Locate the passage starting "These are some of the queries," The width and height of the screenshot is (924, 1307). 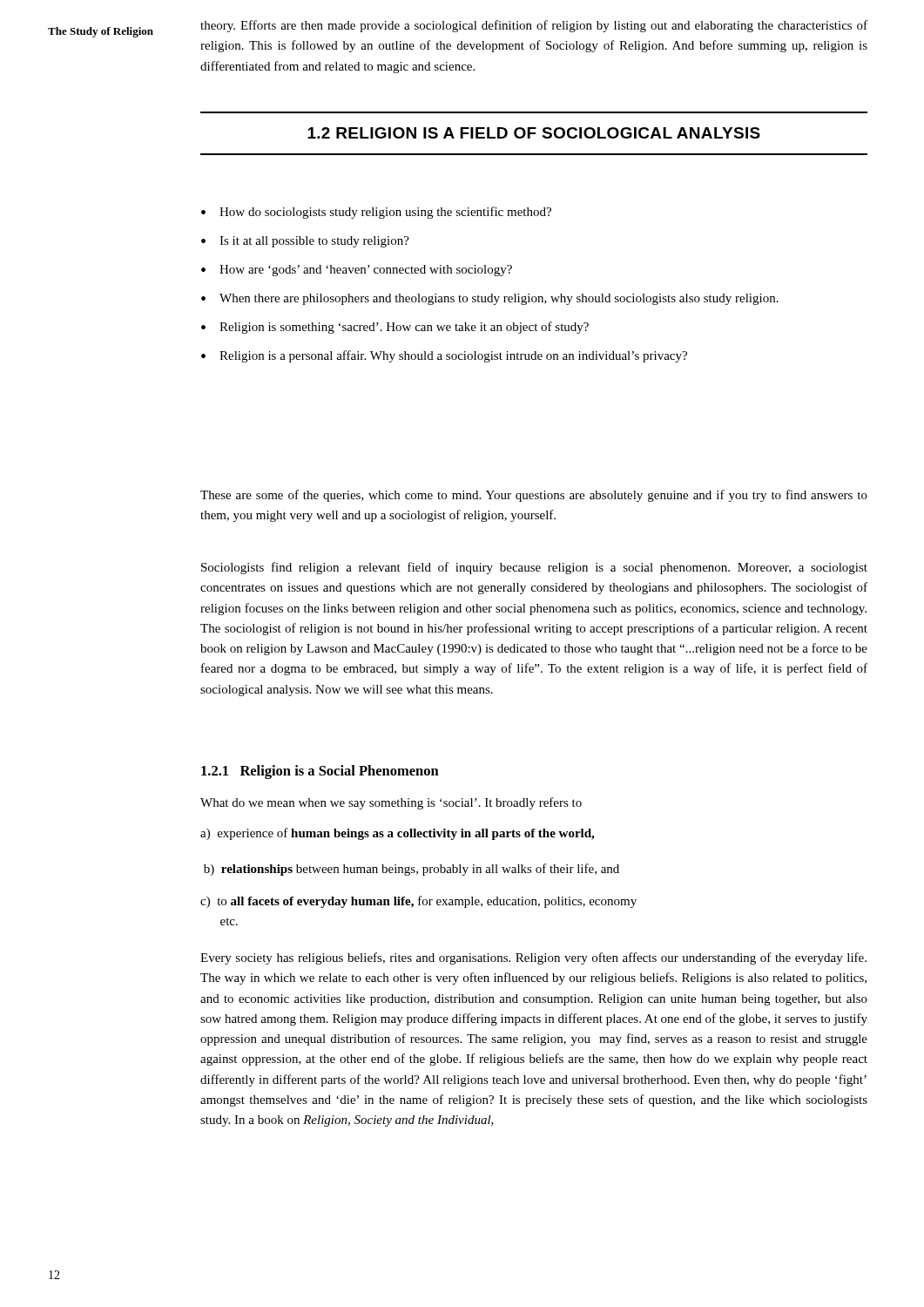534,505
